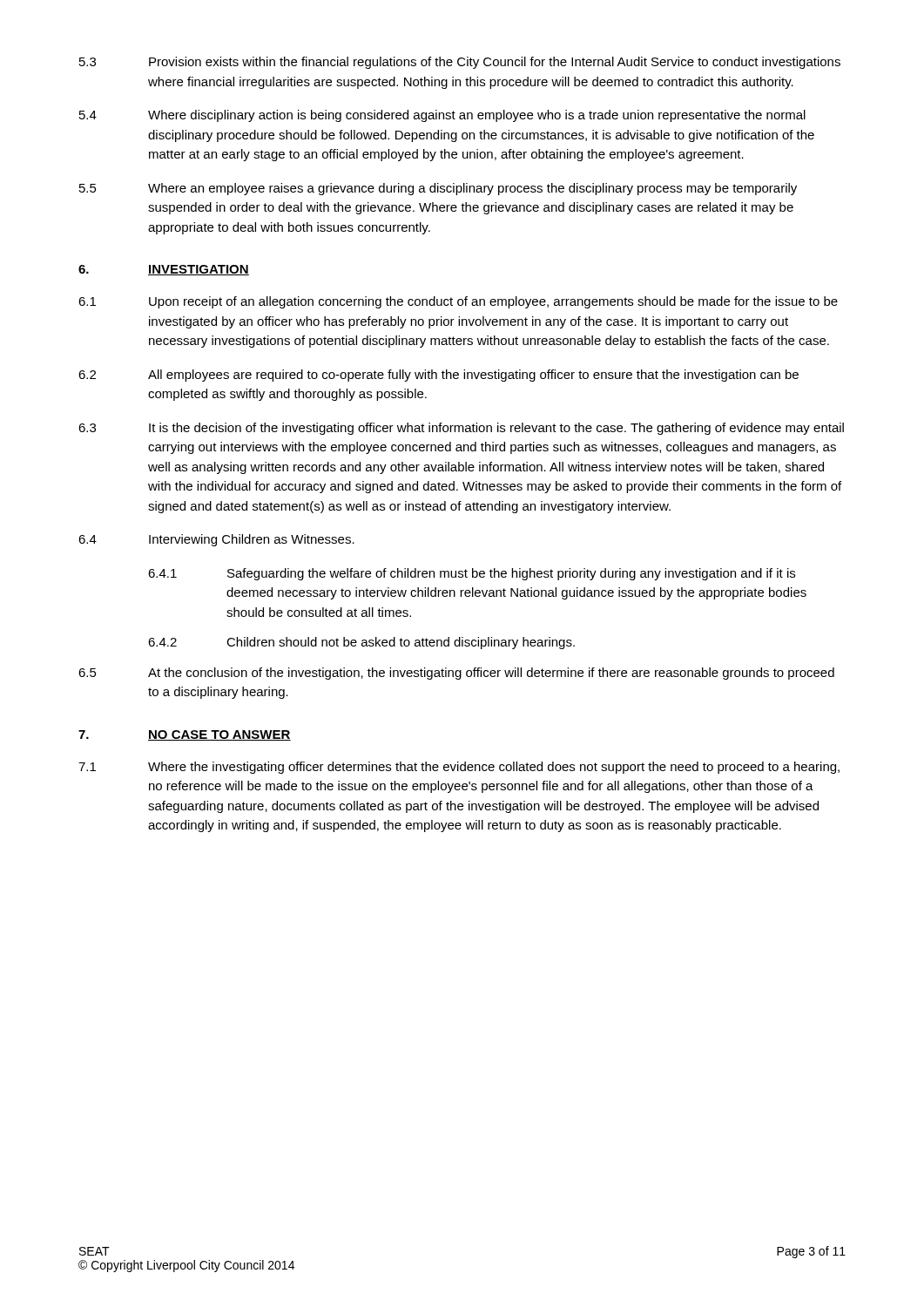Find the region starting "6.2 All employees are required to co-operate"

click(462, 384)
